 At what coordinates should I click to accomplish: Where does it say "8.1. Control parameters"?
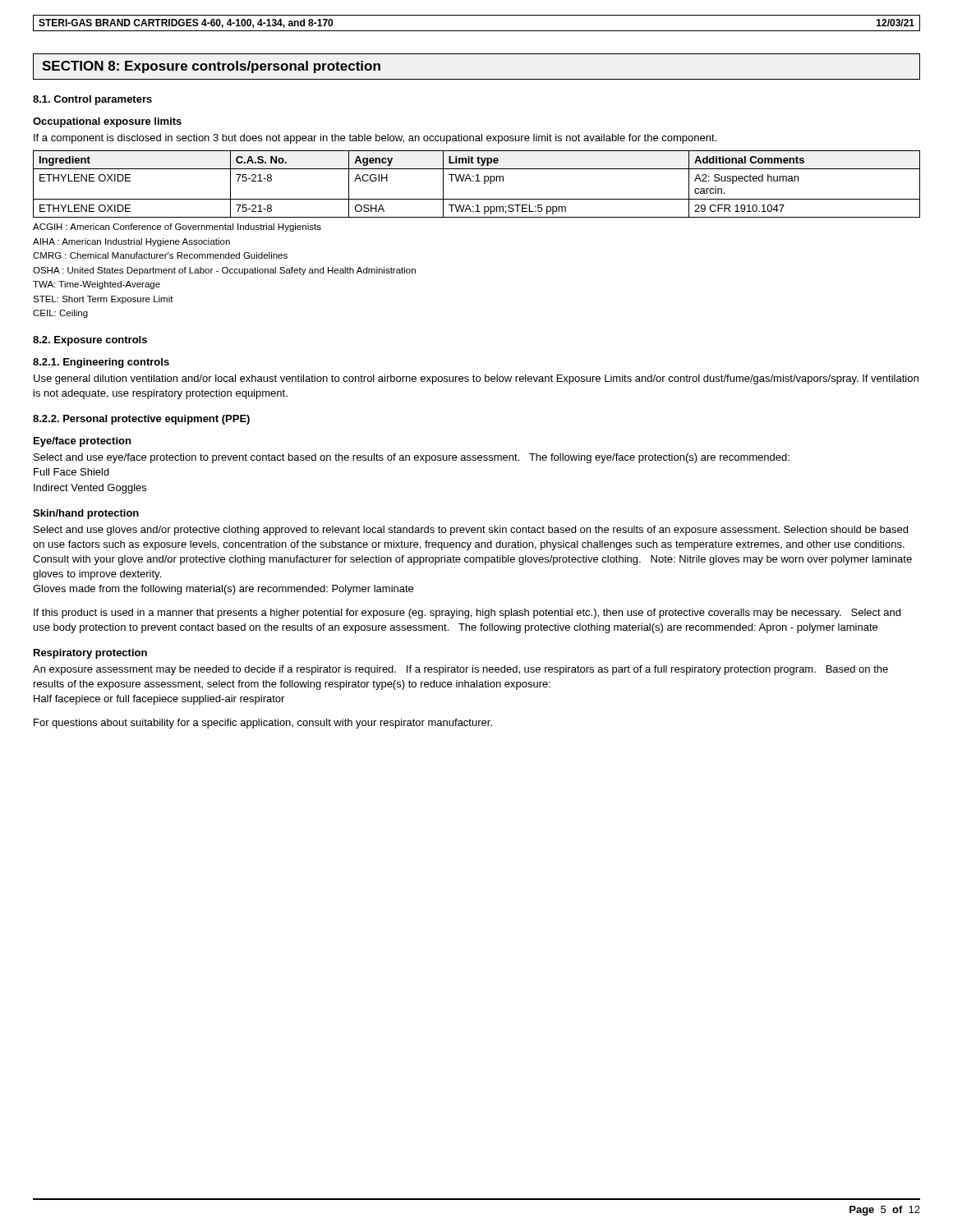(93, 99)
